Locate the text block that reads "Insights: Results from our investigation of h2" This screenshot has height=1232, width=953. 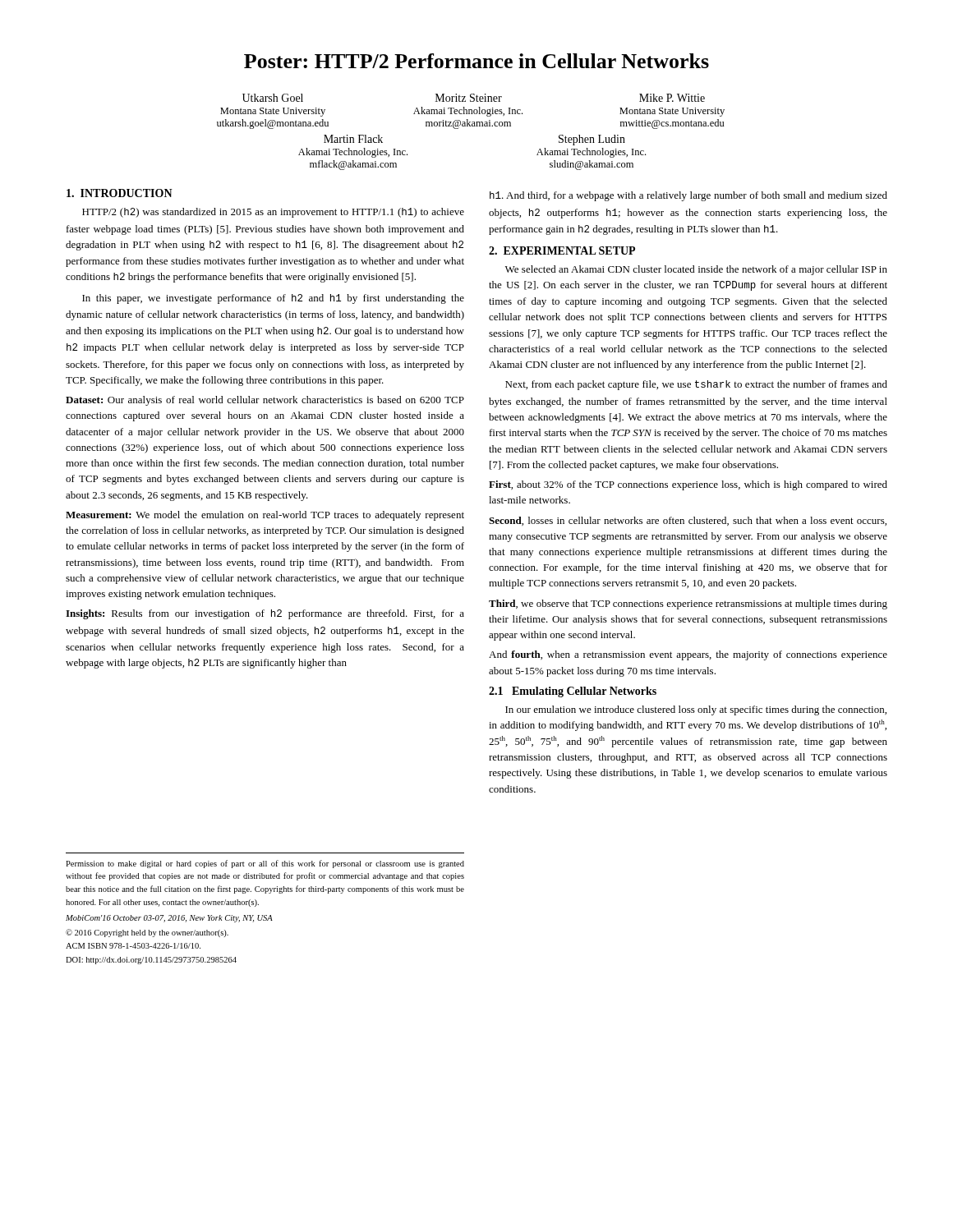(265, 639)
